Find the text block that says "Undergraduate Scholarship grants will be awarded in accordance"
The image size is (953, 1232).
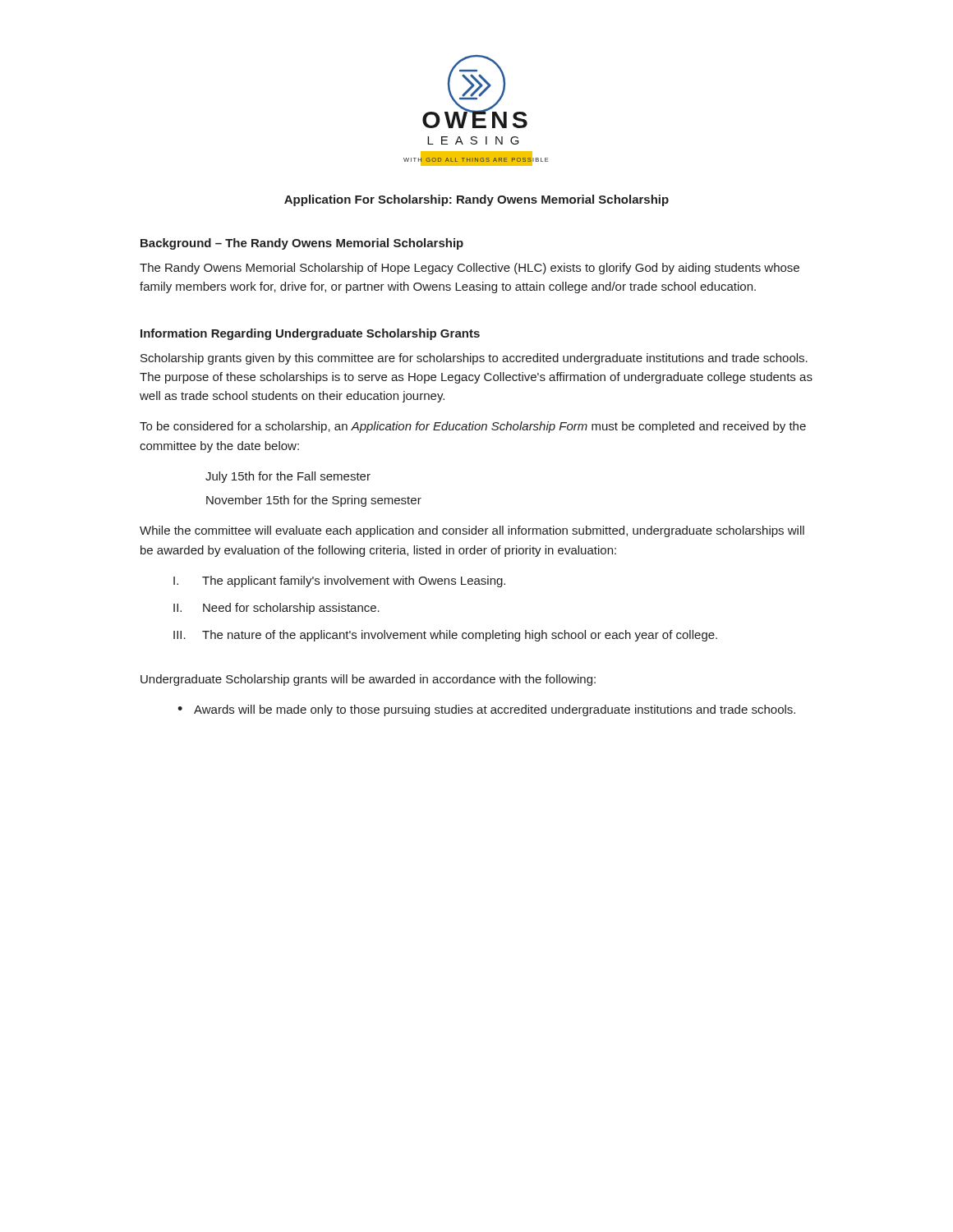coord(368,678)
